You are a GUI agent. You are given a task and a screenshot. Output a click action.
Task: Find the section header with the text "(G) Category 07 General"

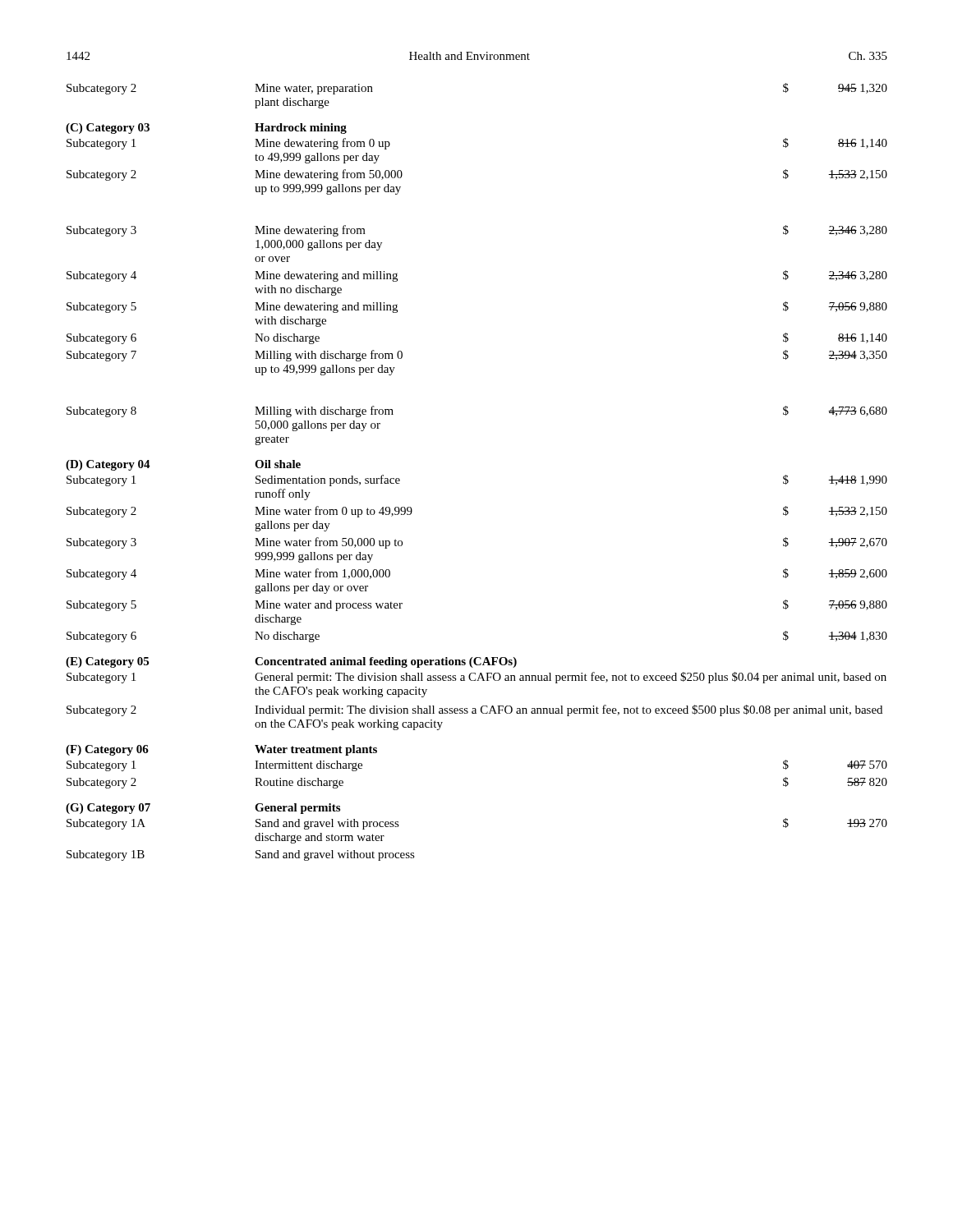[x=103, y=809]
